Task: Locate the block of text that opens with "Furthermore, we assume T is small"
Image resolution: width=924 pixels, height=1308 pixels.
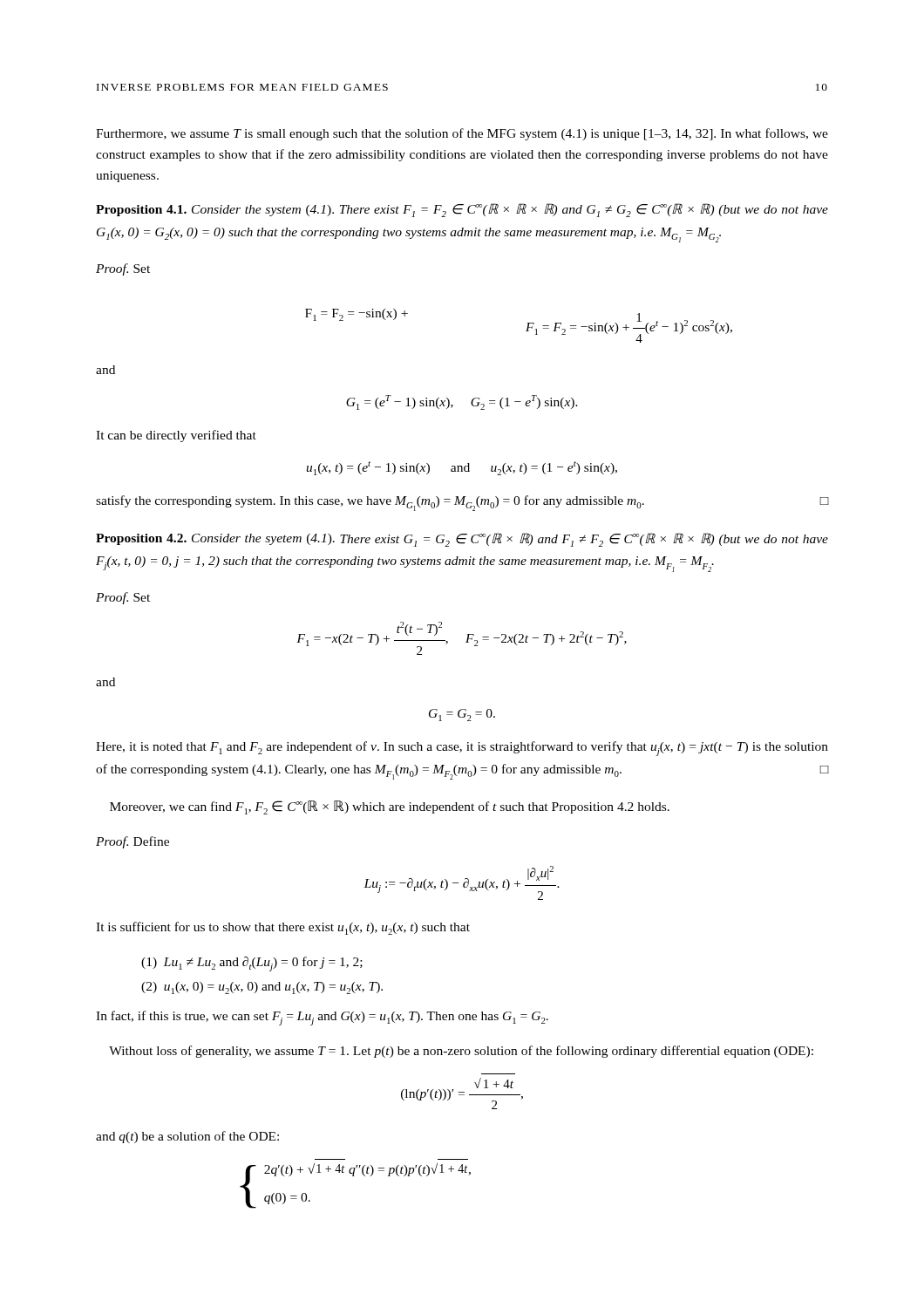Action: click(462, 154)
